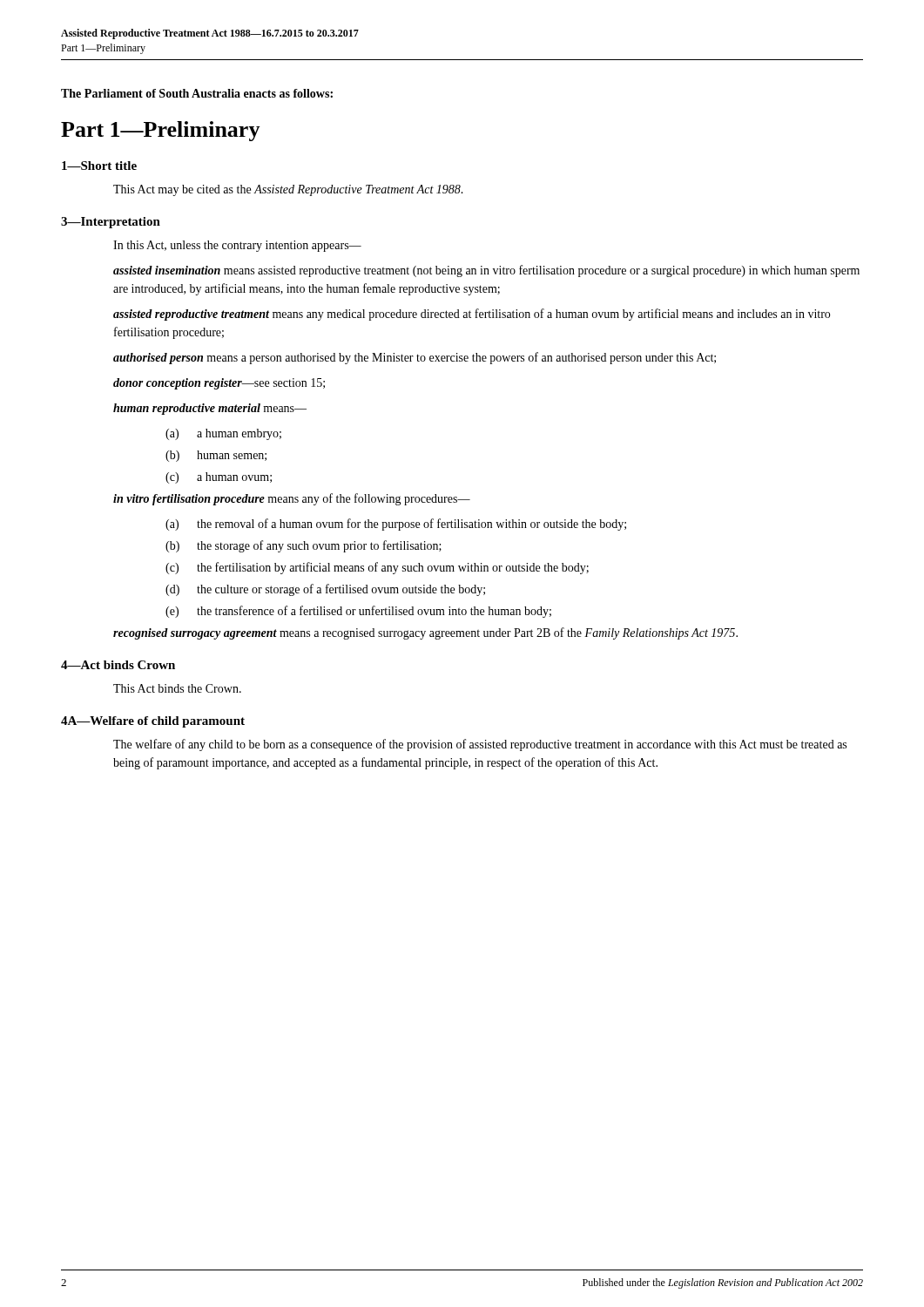Screen dimensions: 1307x924
Task: Navigate to the element starting "4—Act binds Crown"
Action: pyautogui.click(x=118, y=665)
